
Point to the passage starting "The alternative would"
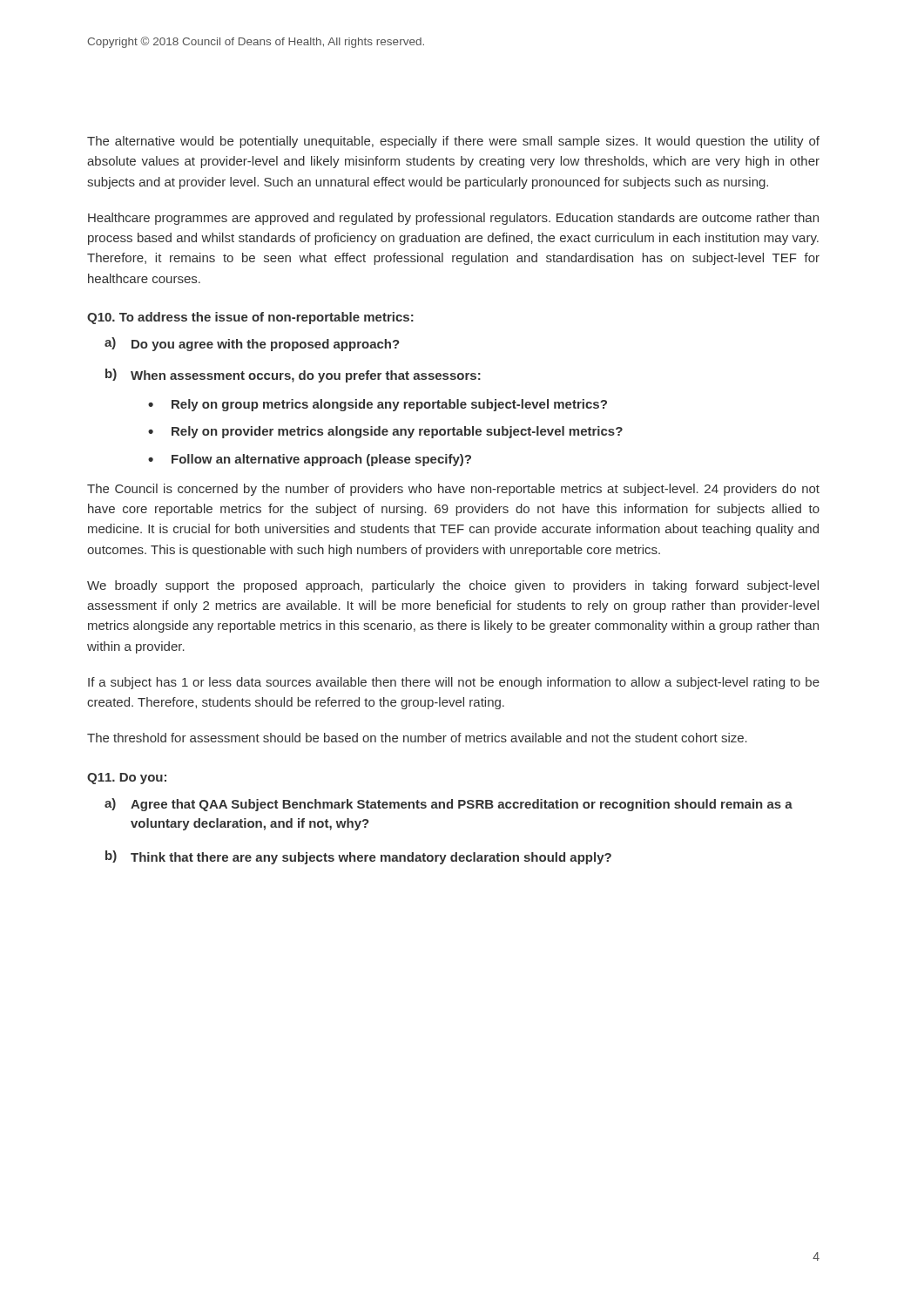[x=453, y=161]
